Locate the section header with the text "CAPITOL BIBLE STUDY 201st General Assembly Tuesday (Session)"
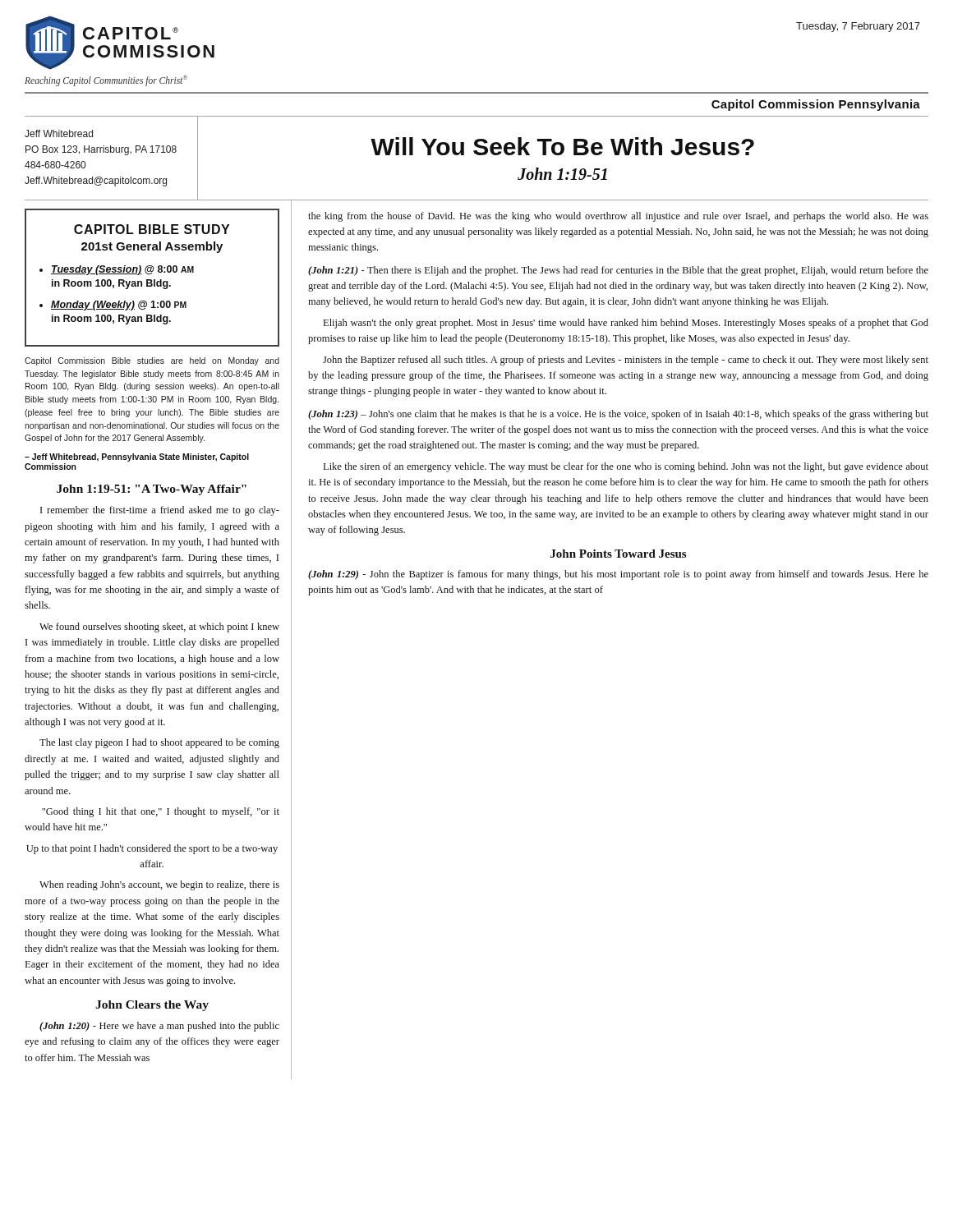 [152, 274]
